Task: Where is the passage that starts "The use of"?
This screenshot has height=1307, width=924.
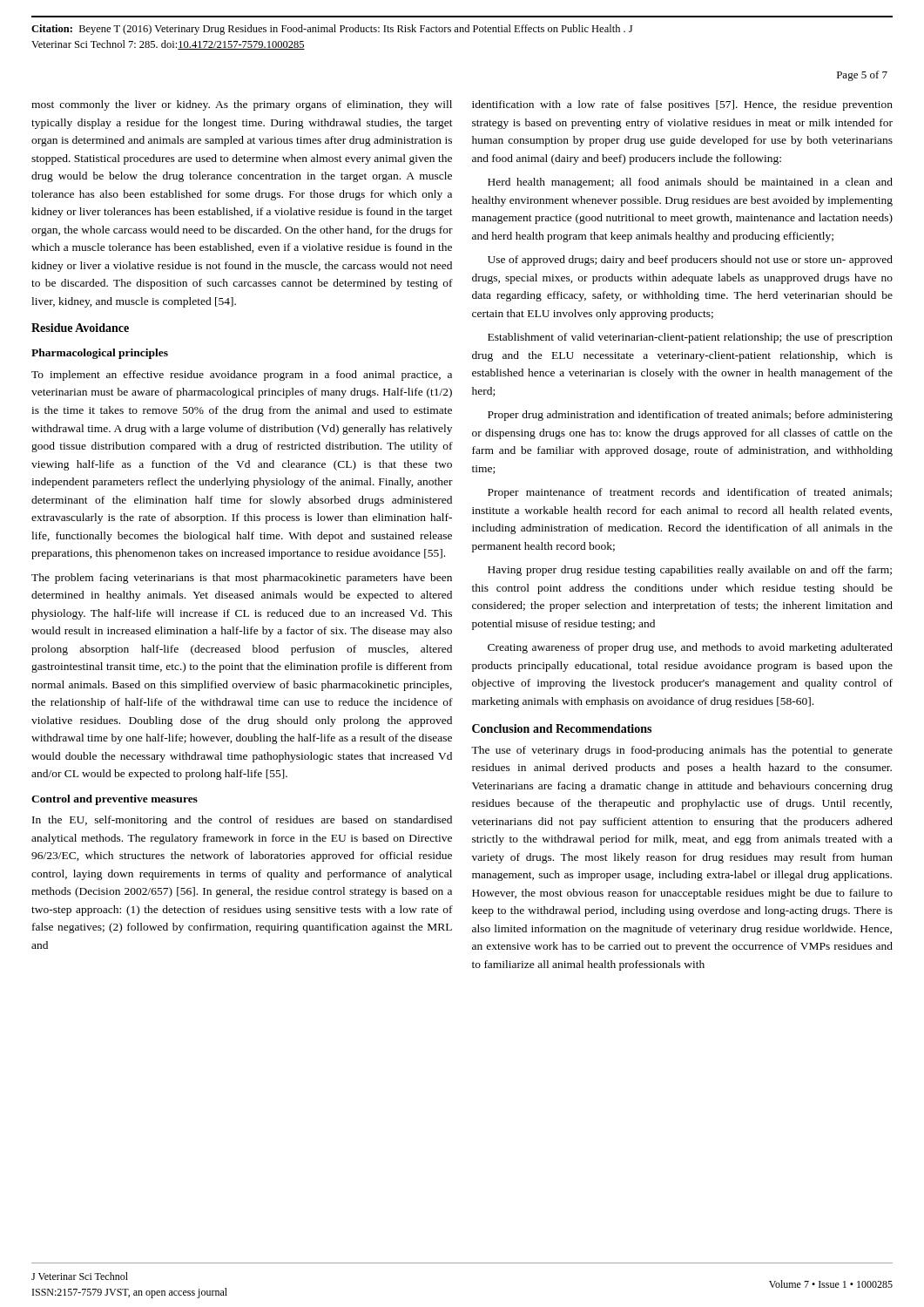Action: pyautogui.click(x=682, y=858)
